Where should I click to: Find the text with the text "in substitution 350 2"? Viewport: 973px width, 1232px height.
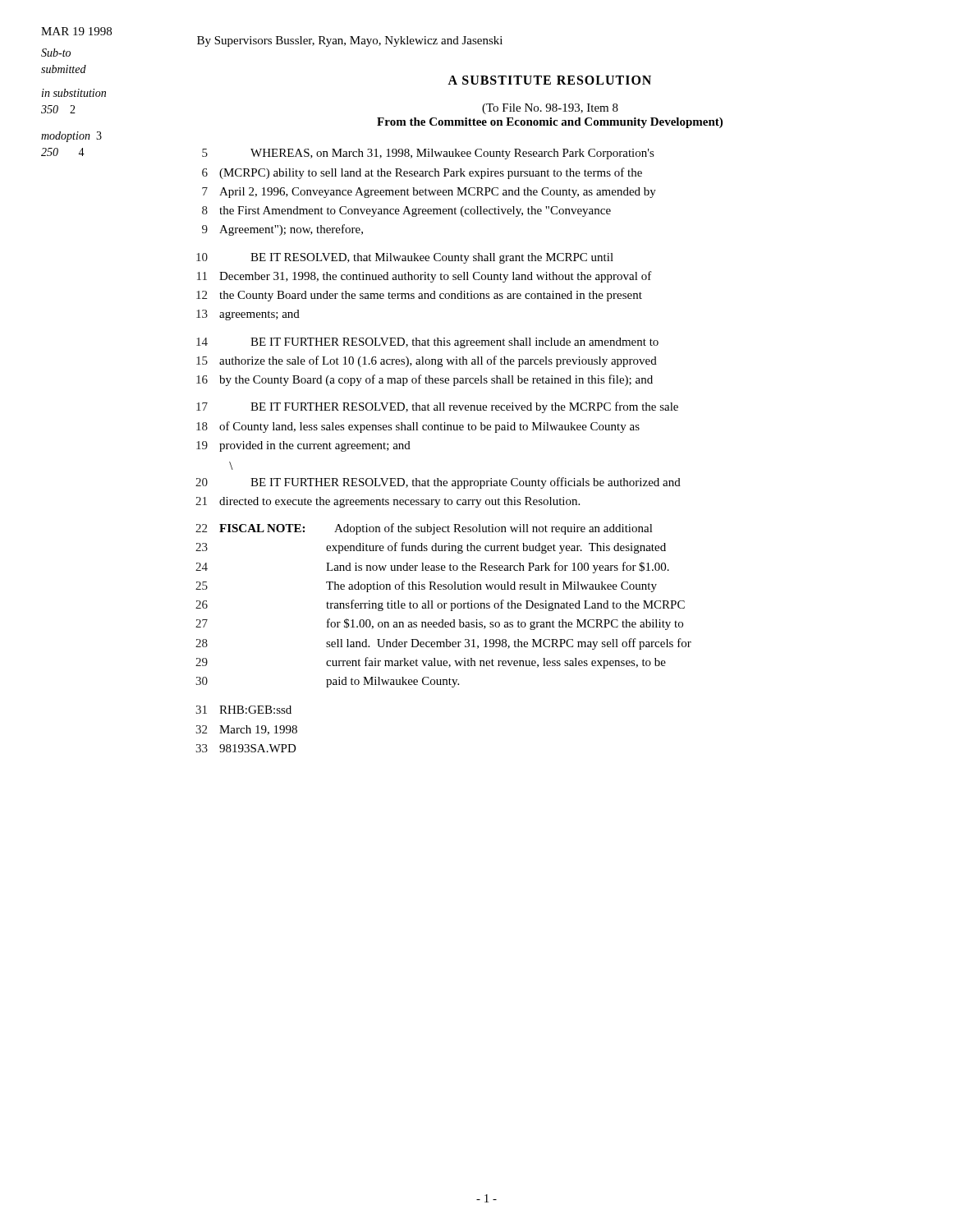coord(74,101)
